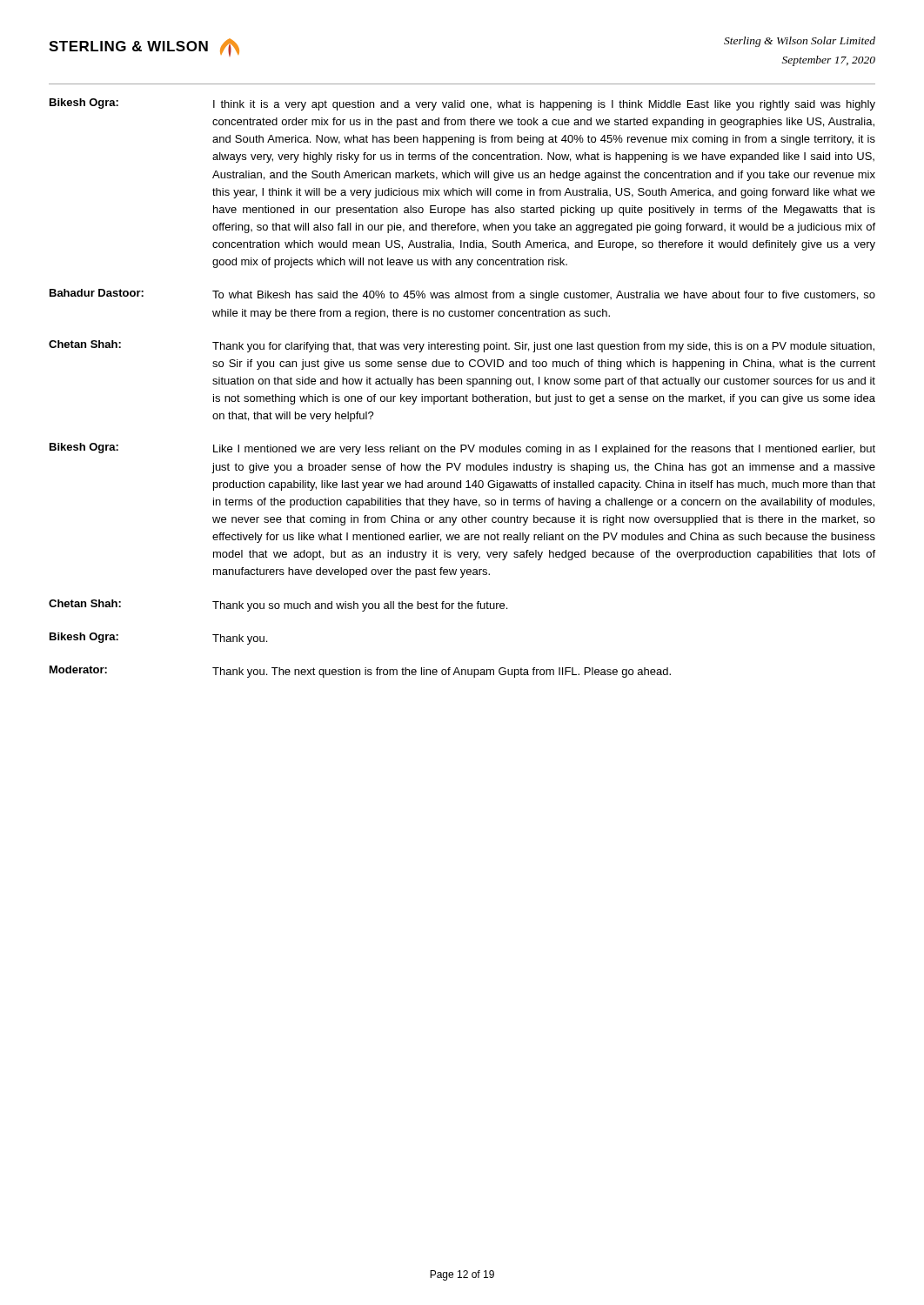Locate the text starting "Moderator: Thank you."

tap(462, 672)
